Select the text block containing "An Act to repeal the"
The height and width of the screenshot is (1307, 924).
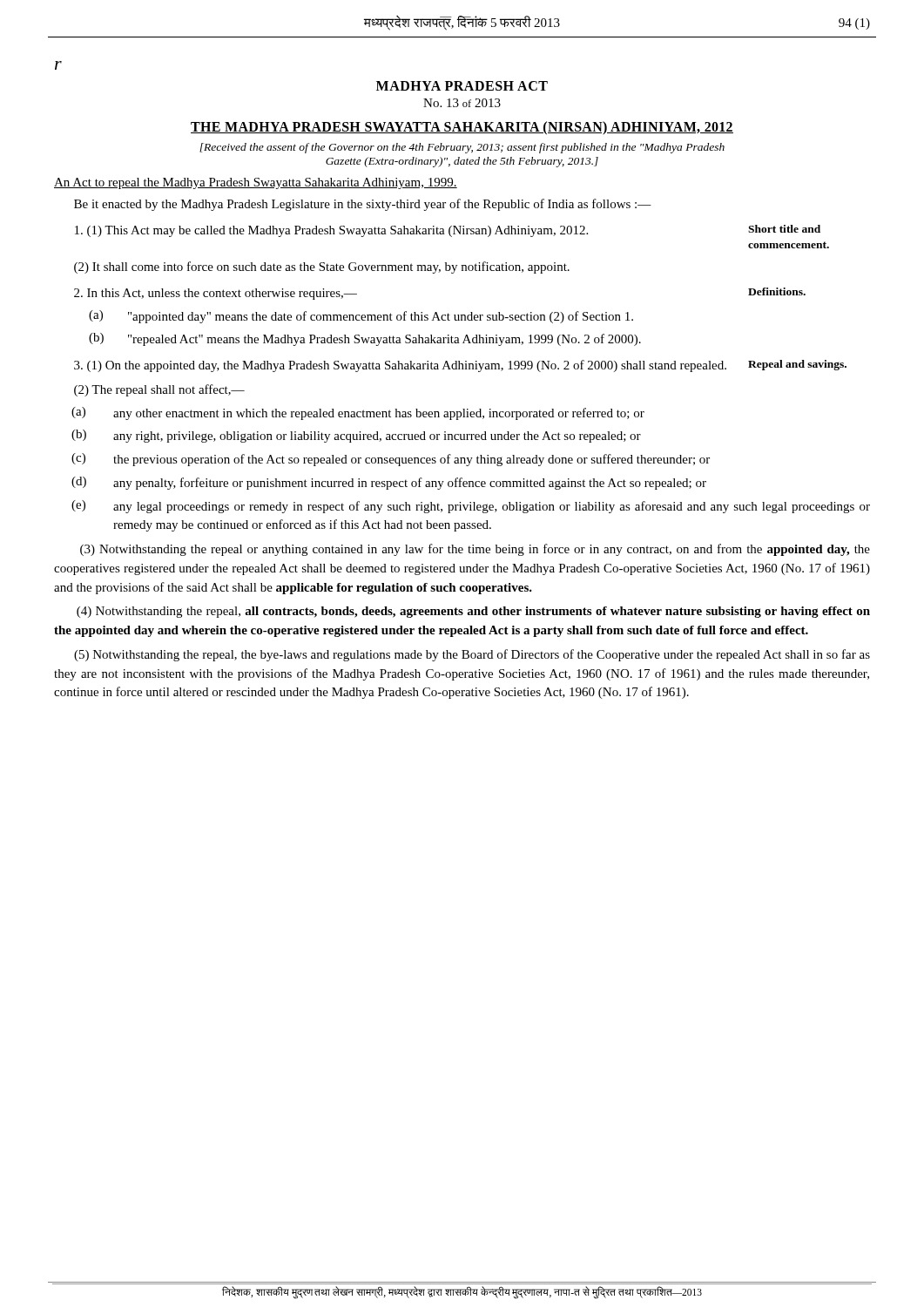(x=255, y=182)
